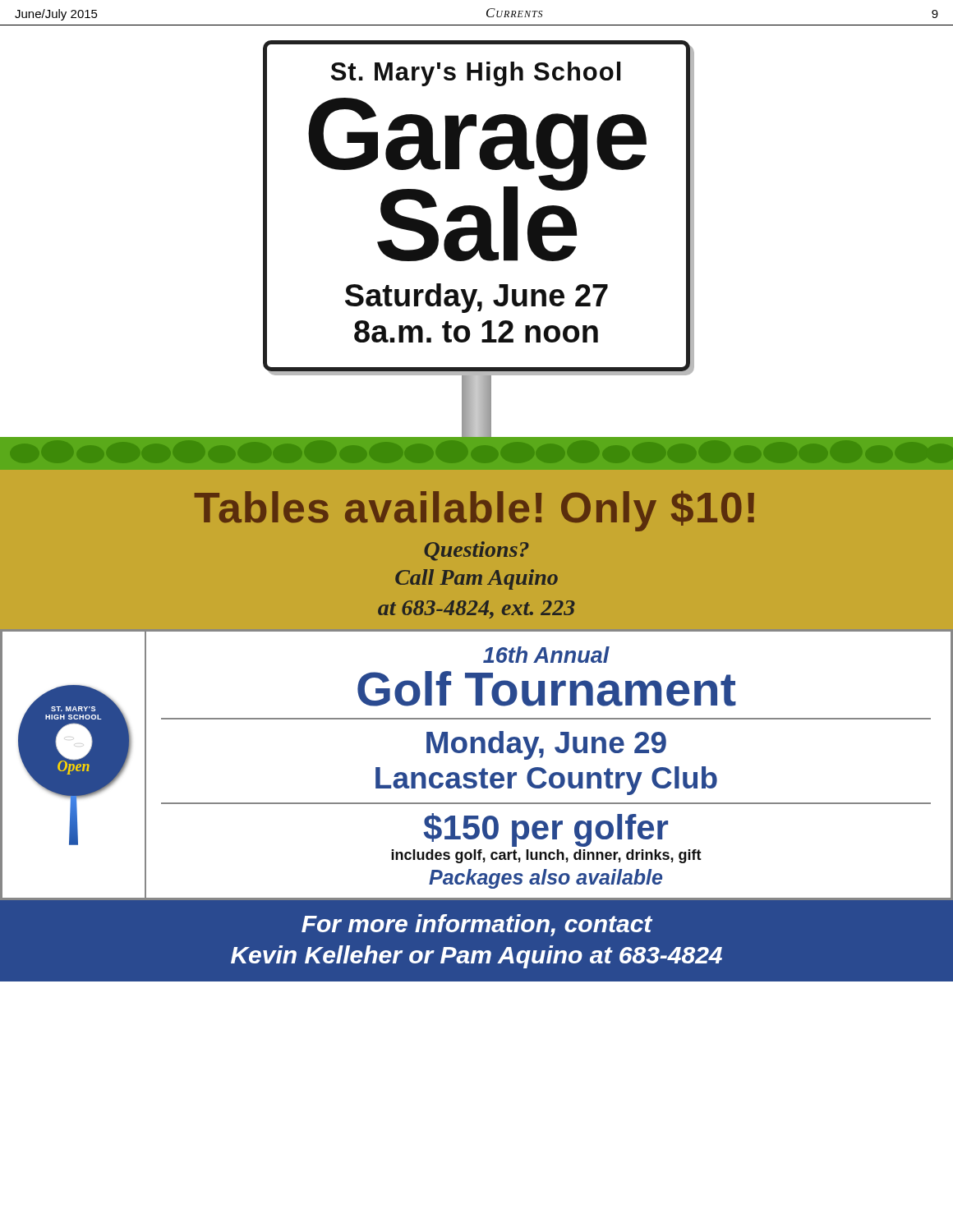Locate the text starting "Monday, June 29Lancaster Country Club"
The image size is (953, 1232).
[546, 760]
